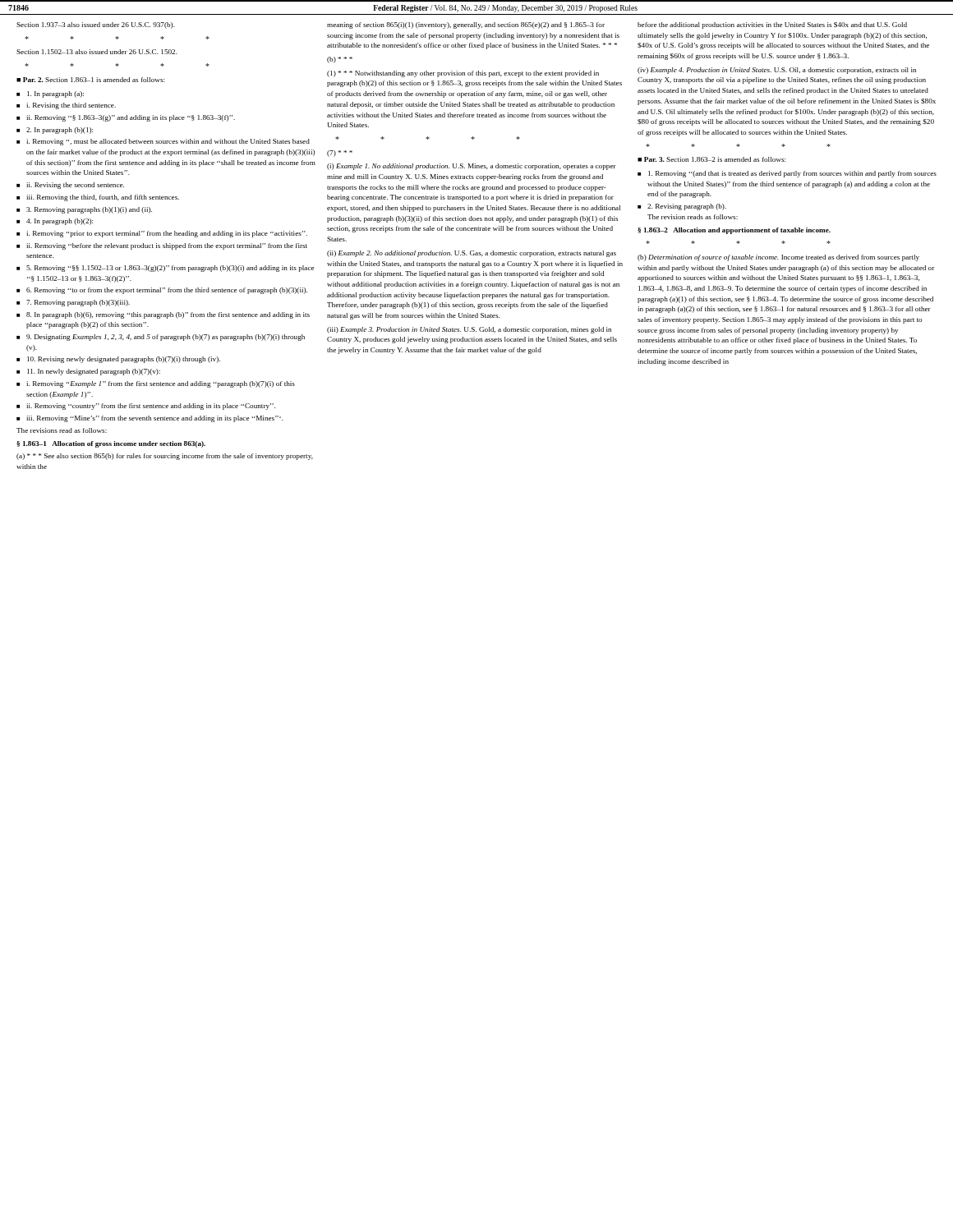Locate the block starting "■ 9. Designating Examples 1,"

coord(166,342)
